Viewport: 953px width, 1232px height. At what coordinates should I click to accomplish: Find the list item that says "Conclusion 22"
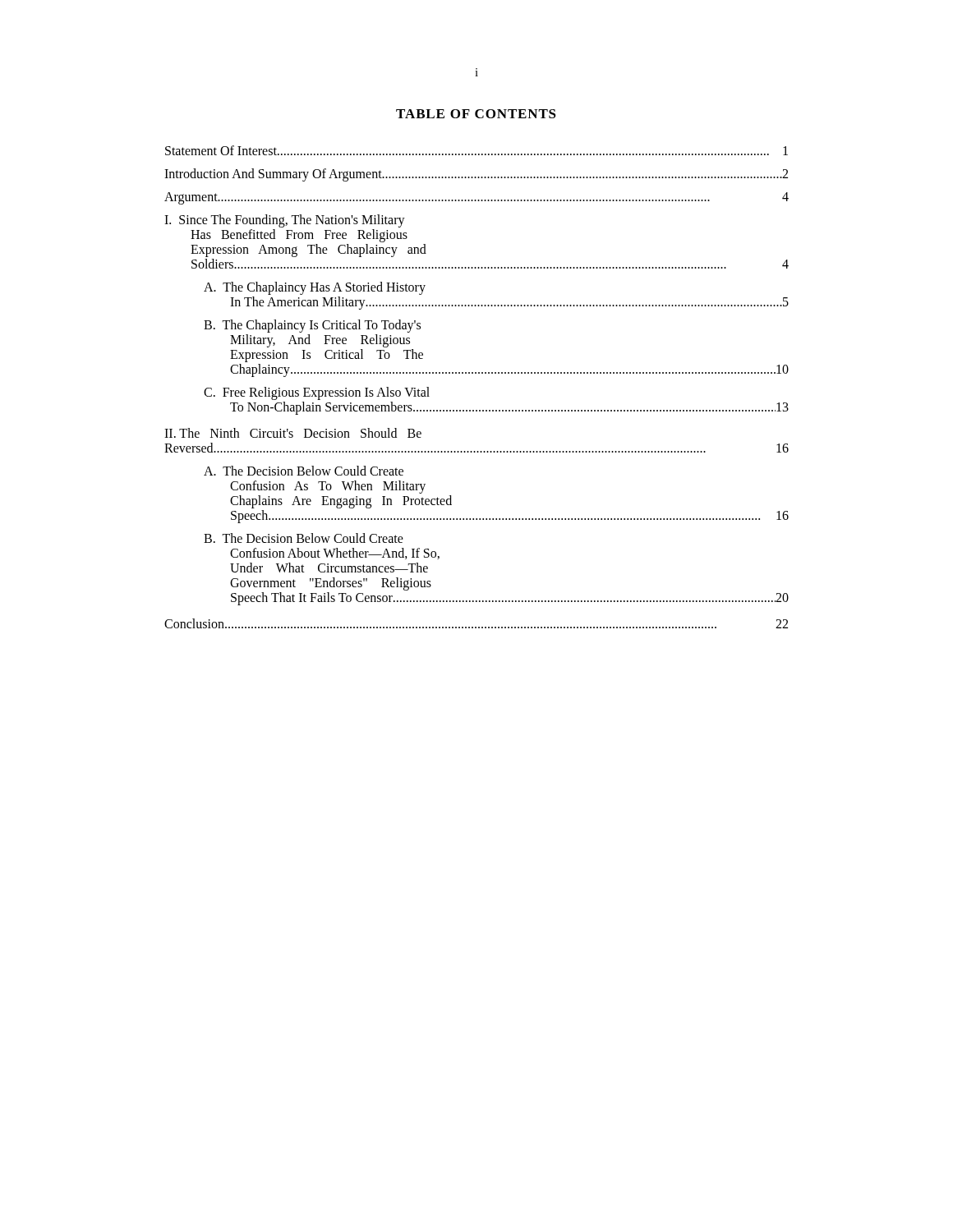(476, 624)
